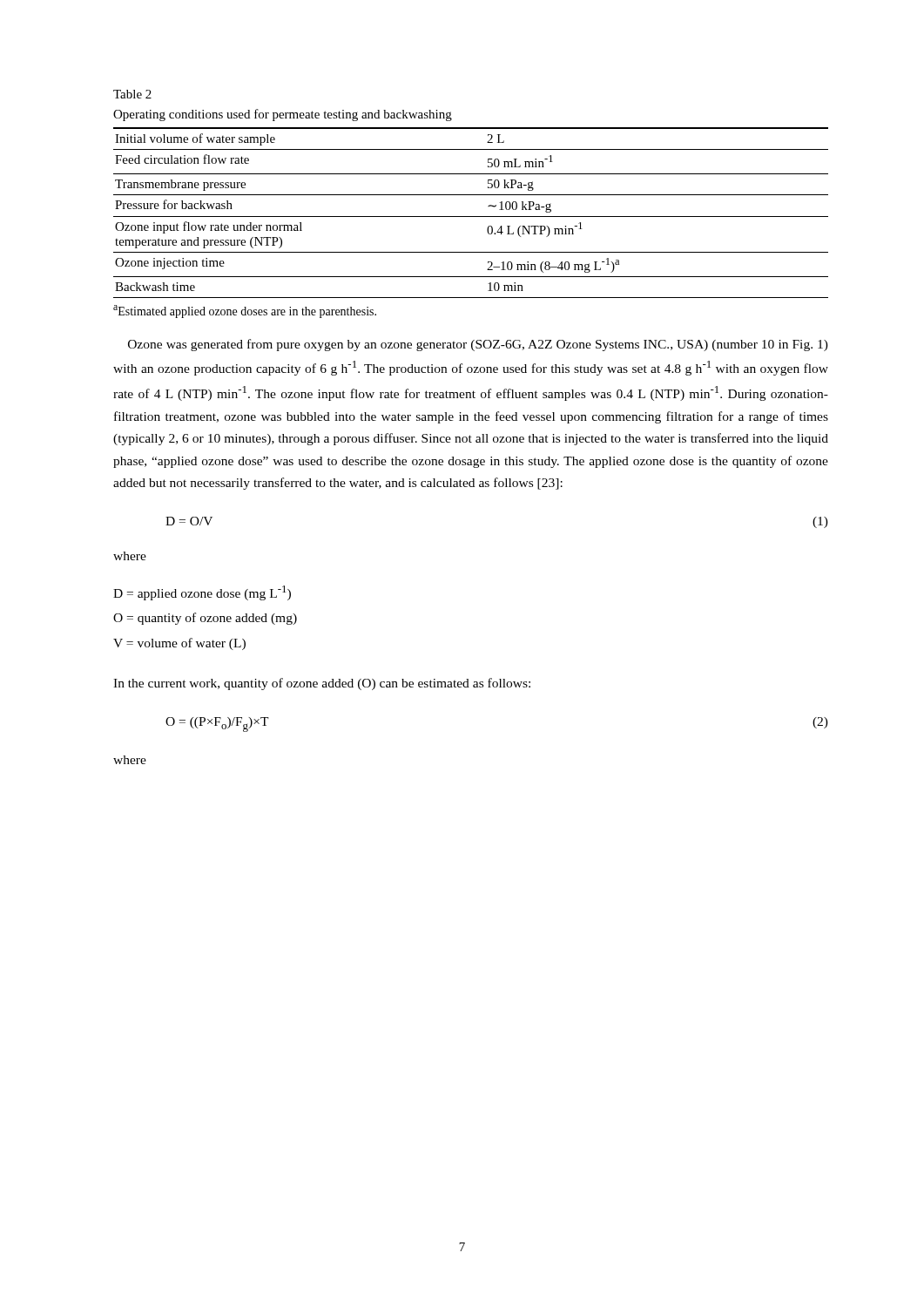The height and width of the screenshot is (1307, 924).
Task: Click on the caption that reads "Table 2"
Action: point(133,94)
